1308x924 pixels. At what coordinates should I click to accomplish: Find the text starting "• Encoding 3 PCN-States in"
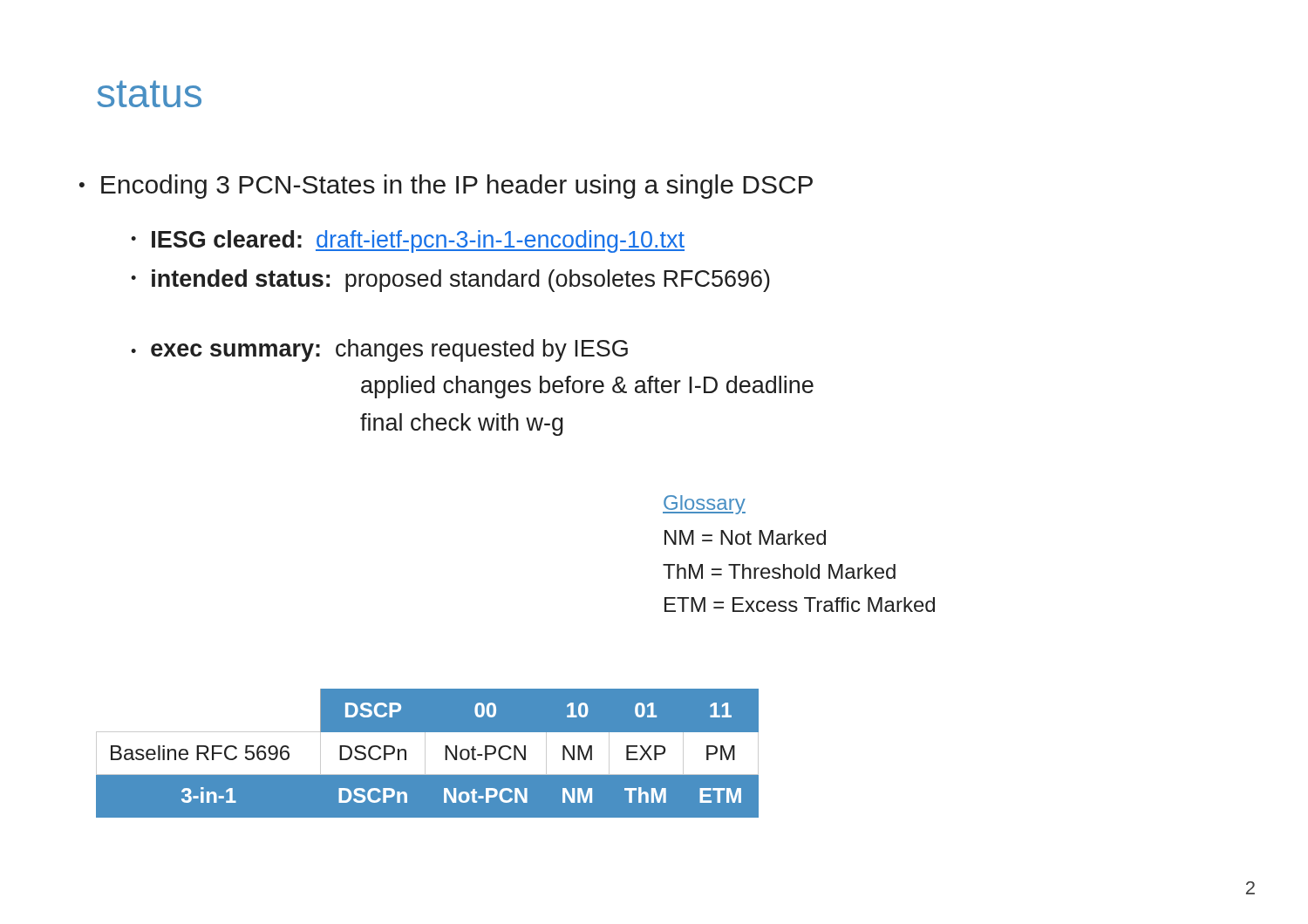pyautogui.click(x=446, y=185)
